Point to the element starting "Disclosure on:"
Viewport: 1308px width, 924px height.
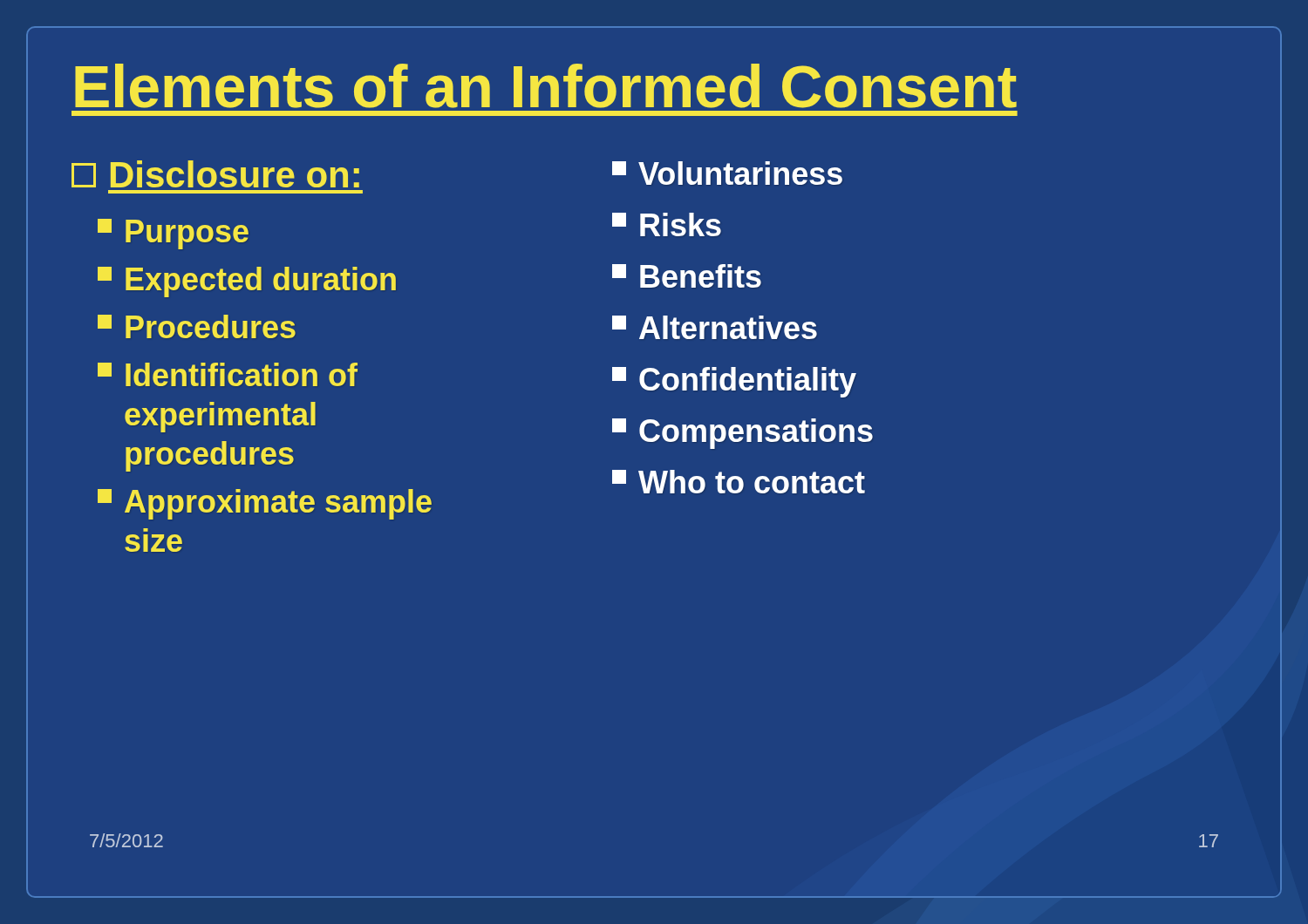click(217, 175)
